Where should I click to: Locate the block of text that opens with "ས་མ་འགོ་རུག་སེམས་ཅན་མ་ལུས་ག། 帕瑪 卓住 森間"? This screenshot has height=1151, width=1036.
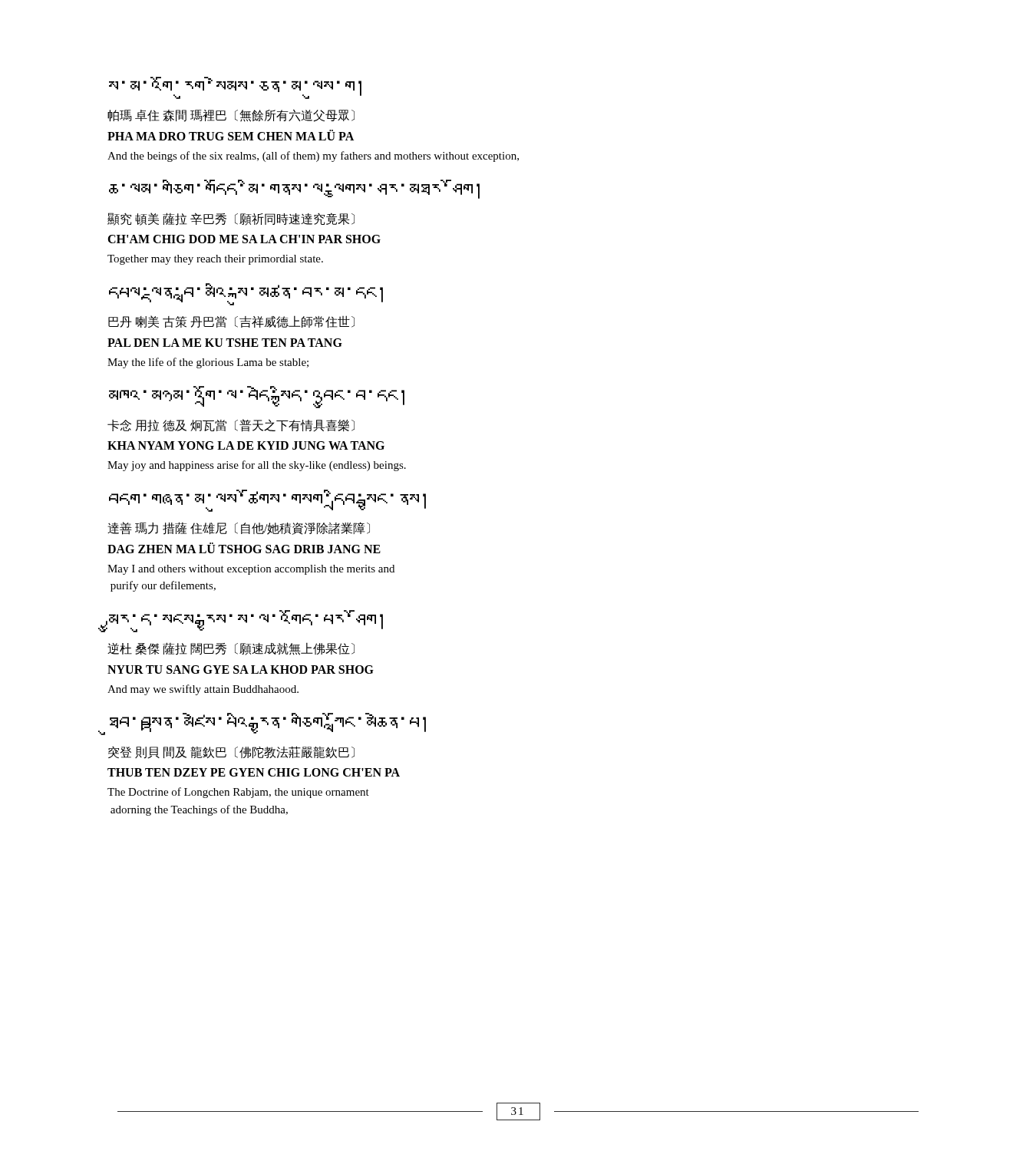[235, 88]
